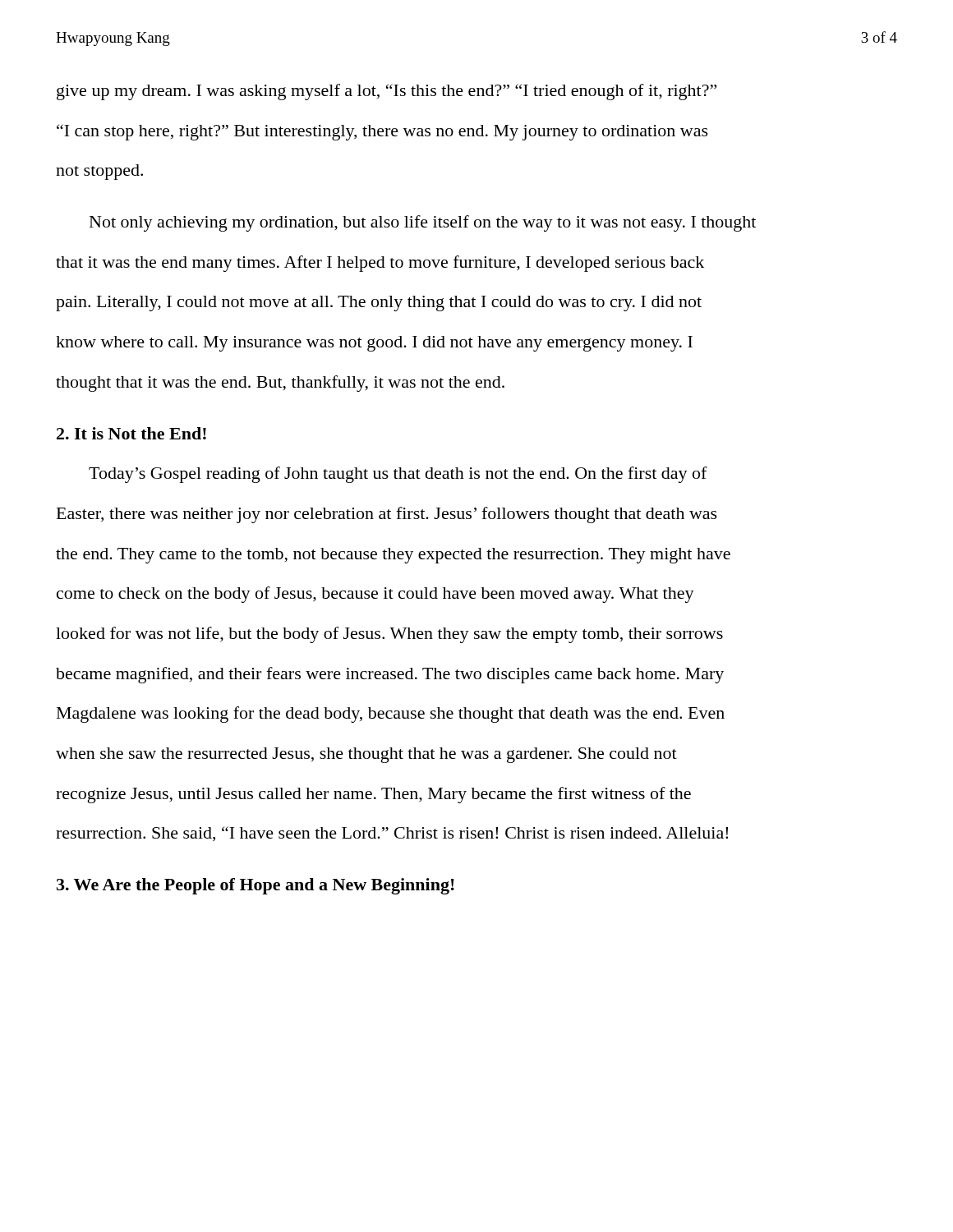This screenshot has height=1232, width=953.
Task: Where is the passage that starts "recognize Jesus, until Jesus called"?
Action: [374, 793]
